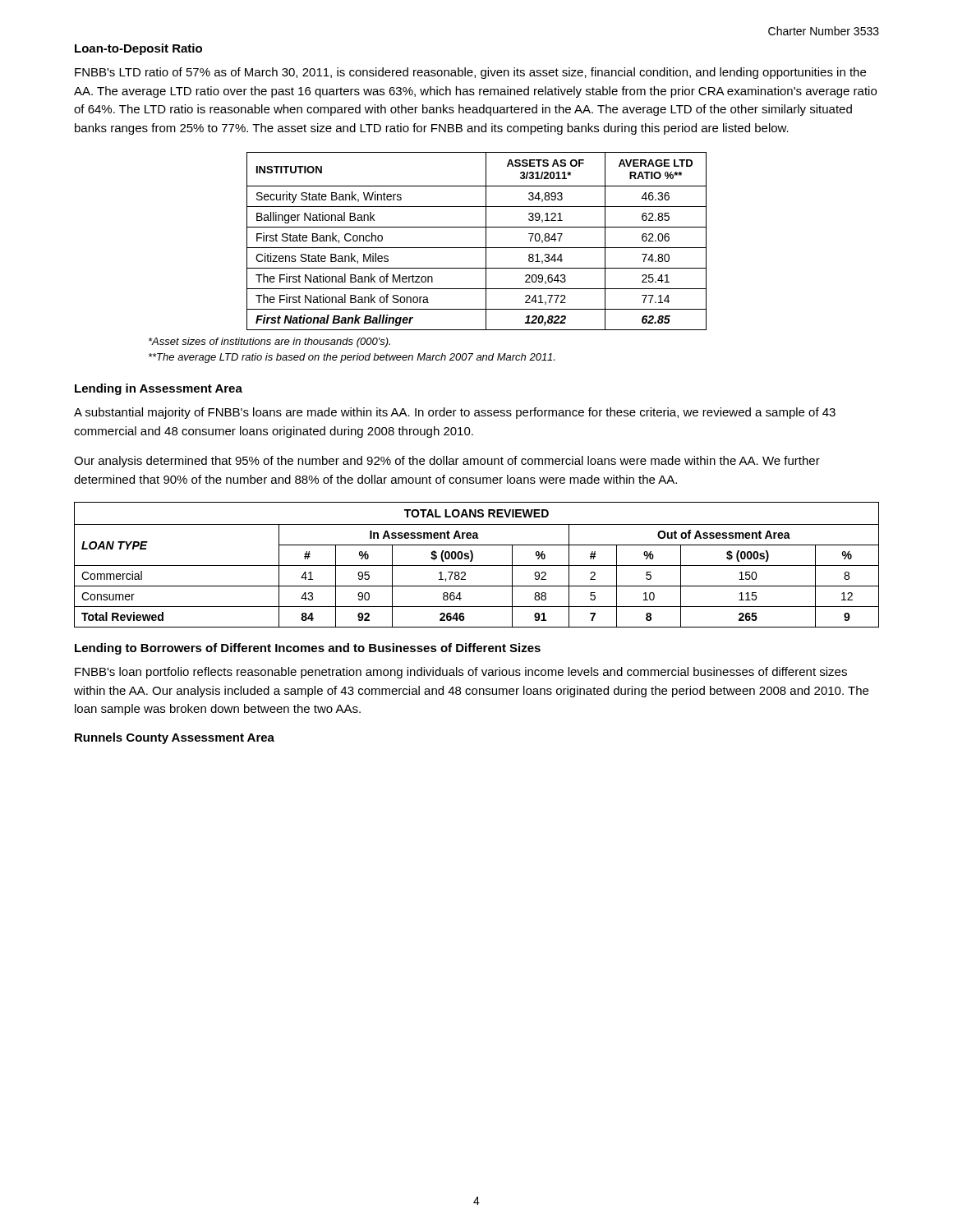Point to "Runnels County Assessment Area"
The image size is (953, 1232).
tap(174, 737)
